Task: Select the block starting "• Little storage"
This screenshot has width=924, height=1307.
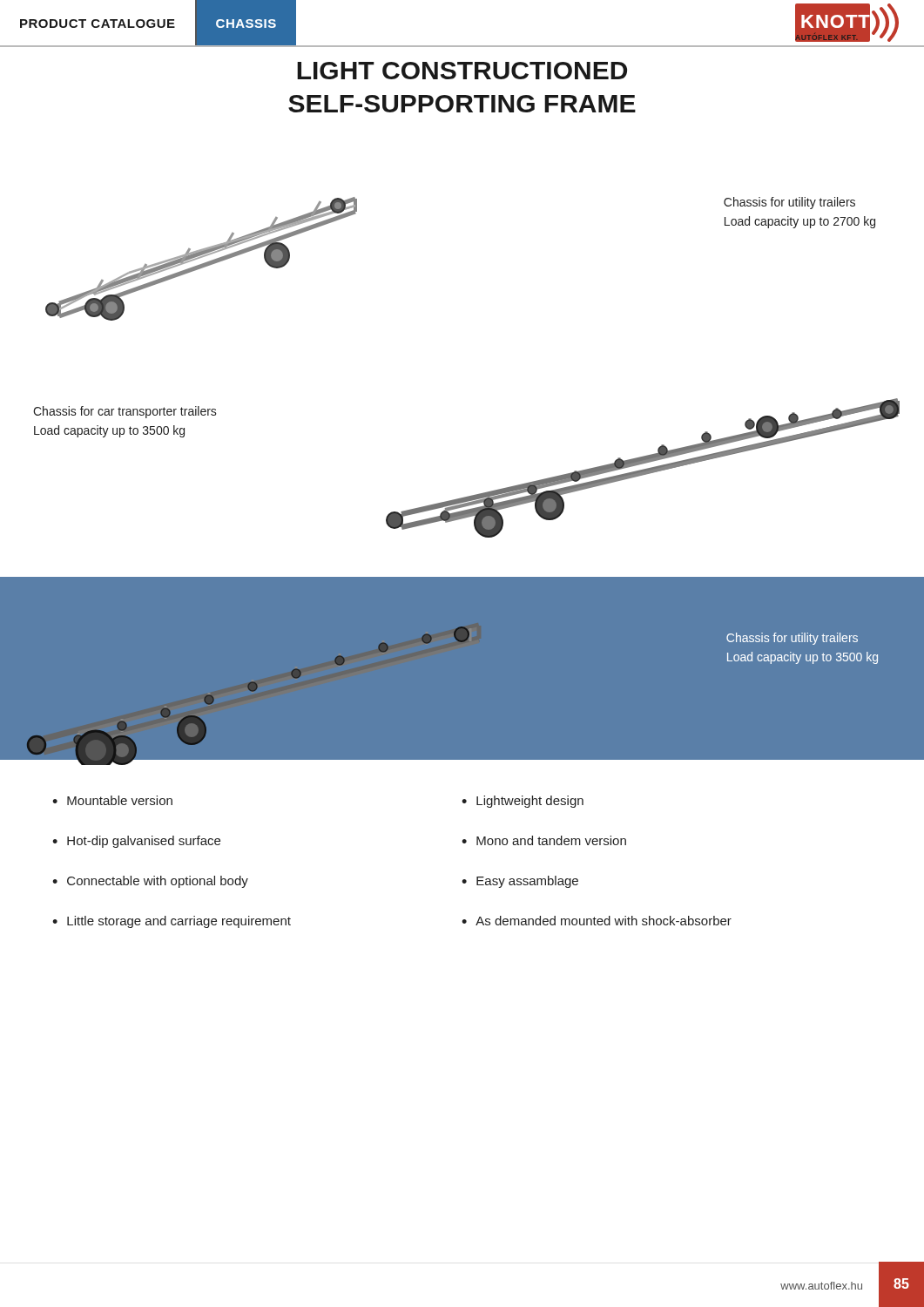Action: pyautogui.click(x=172, y=922)
